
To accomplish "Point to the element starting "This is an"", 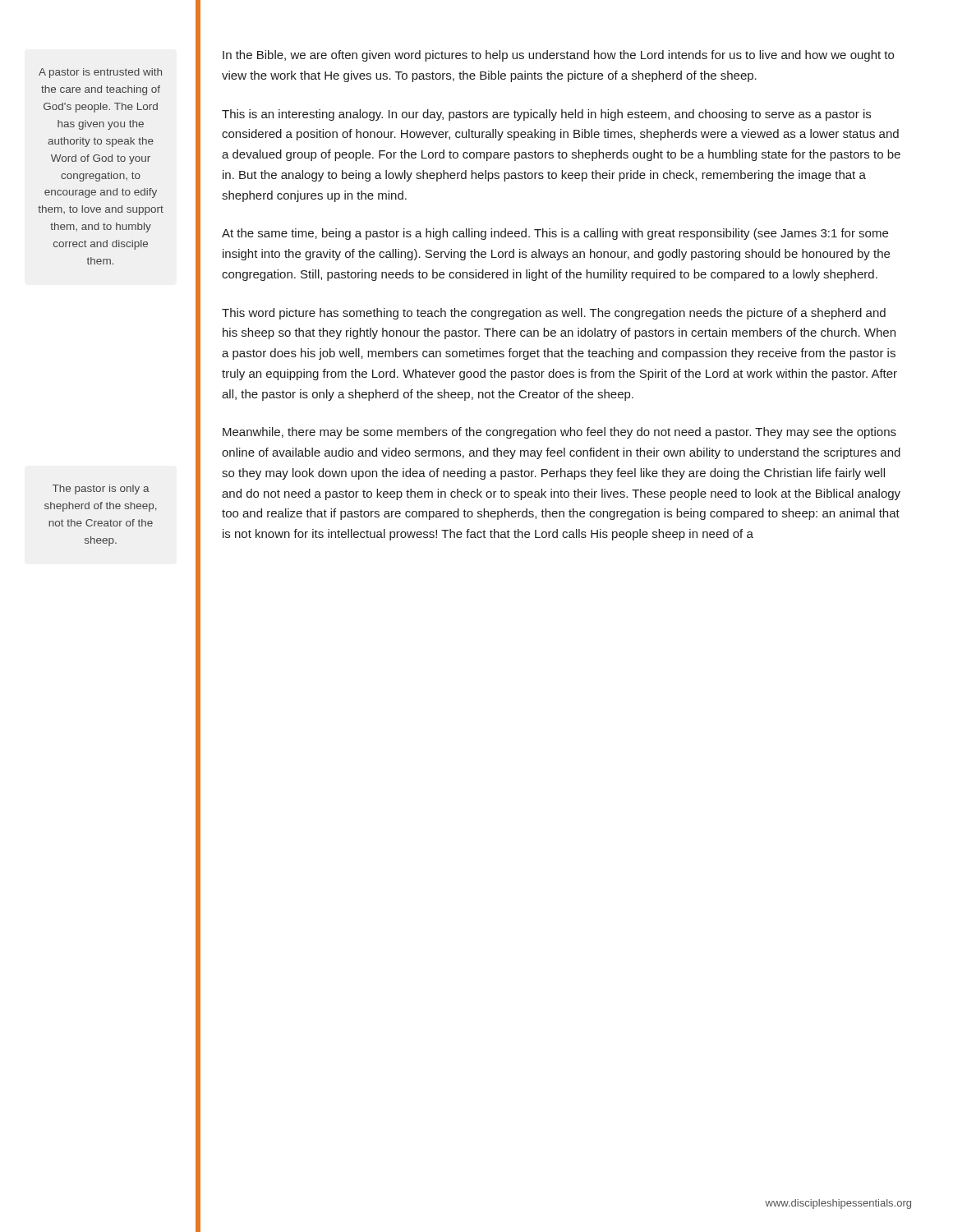I will point(563,155).
